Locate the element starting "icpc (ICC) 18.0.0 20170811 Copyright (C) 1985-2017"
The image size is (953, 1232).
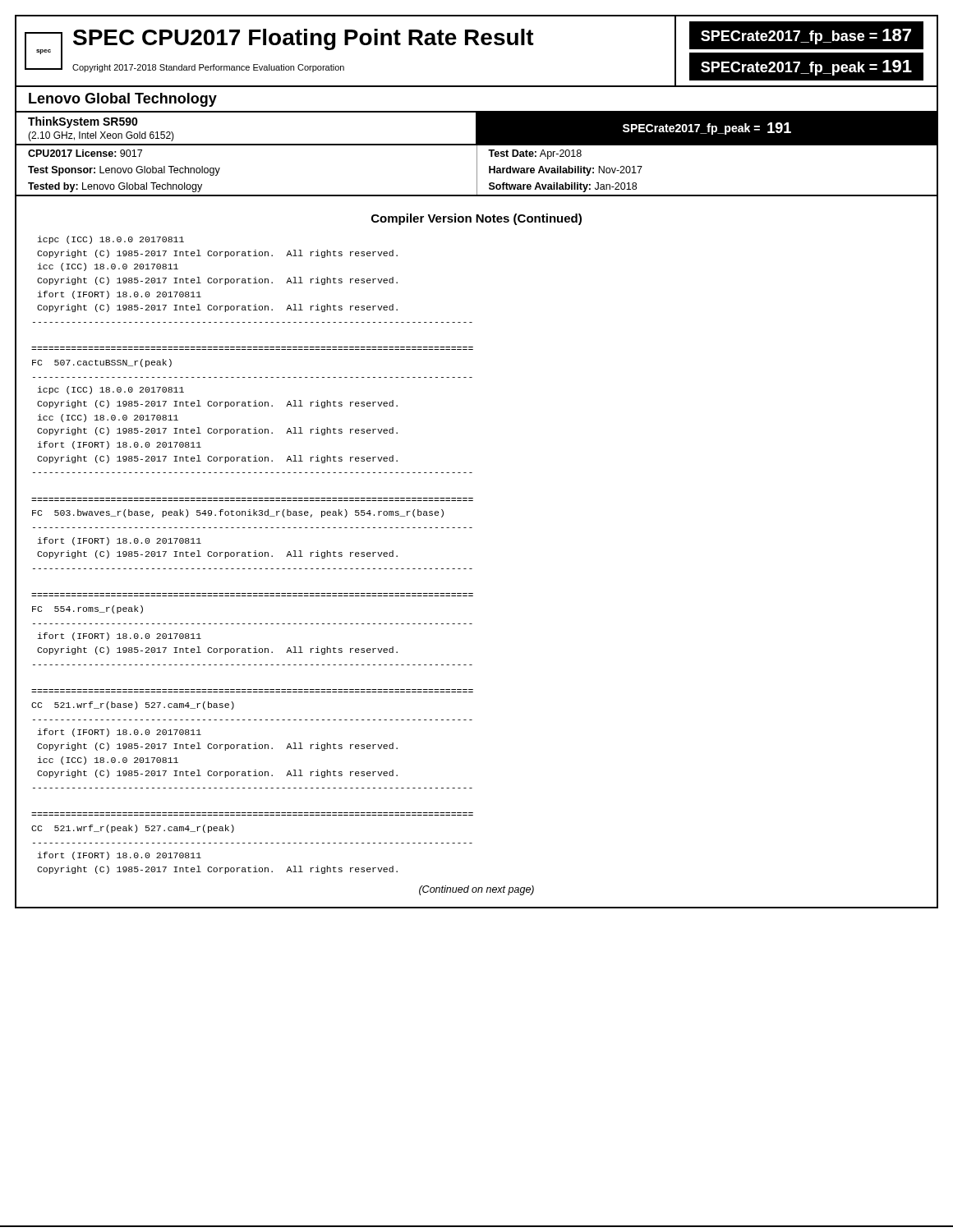(111, 240)
